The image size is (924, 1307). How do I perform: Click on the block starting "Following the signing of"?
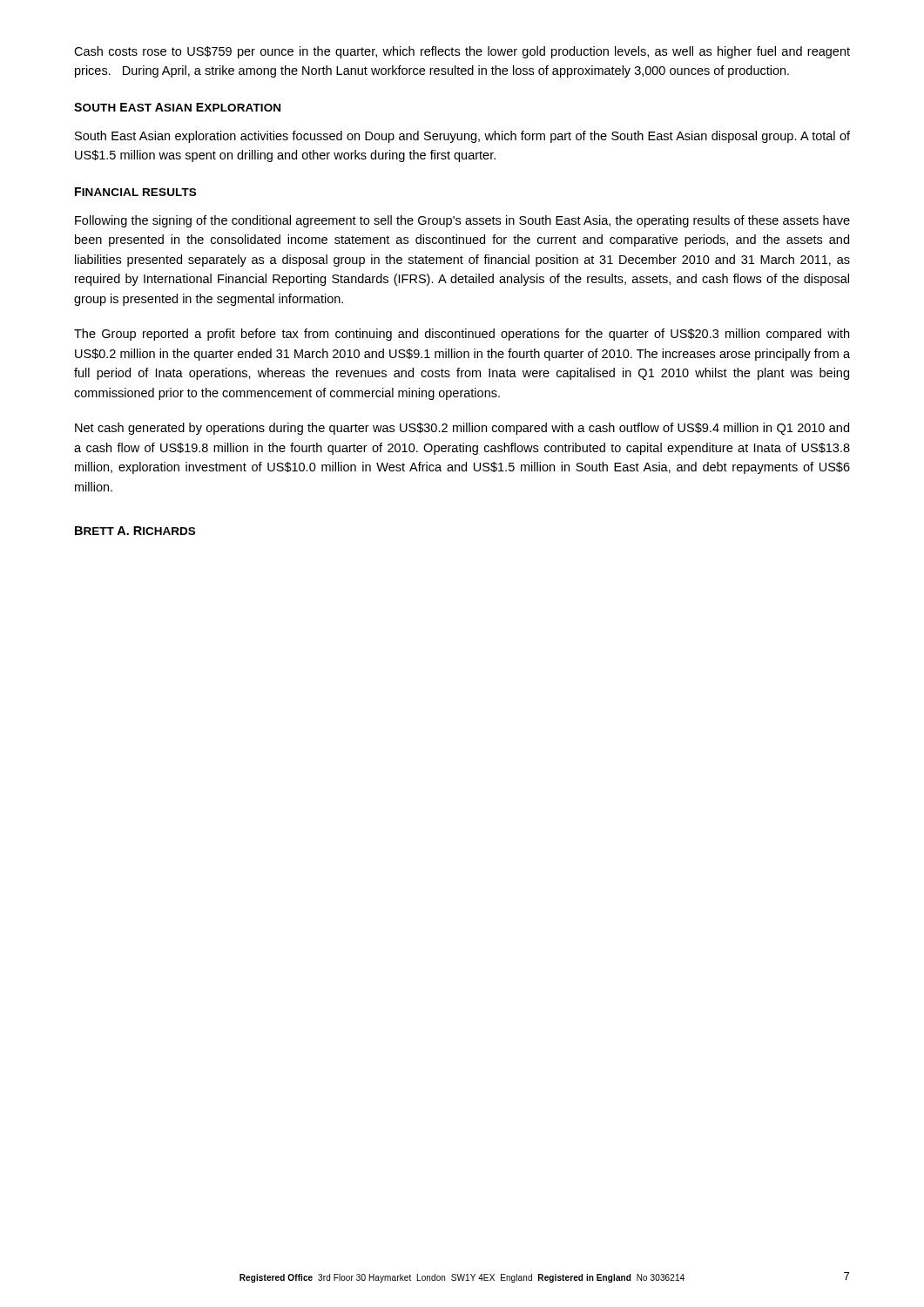tap(462, 259)
